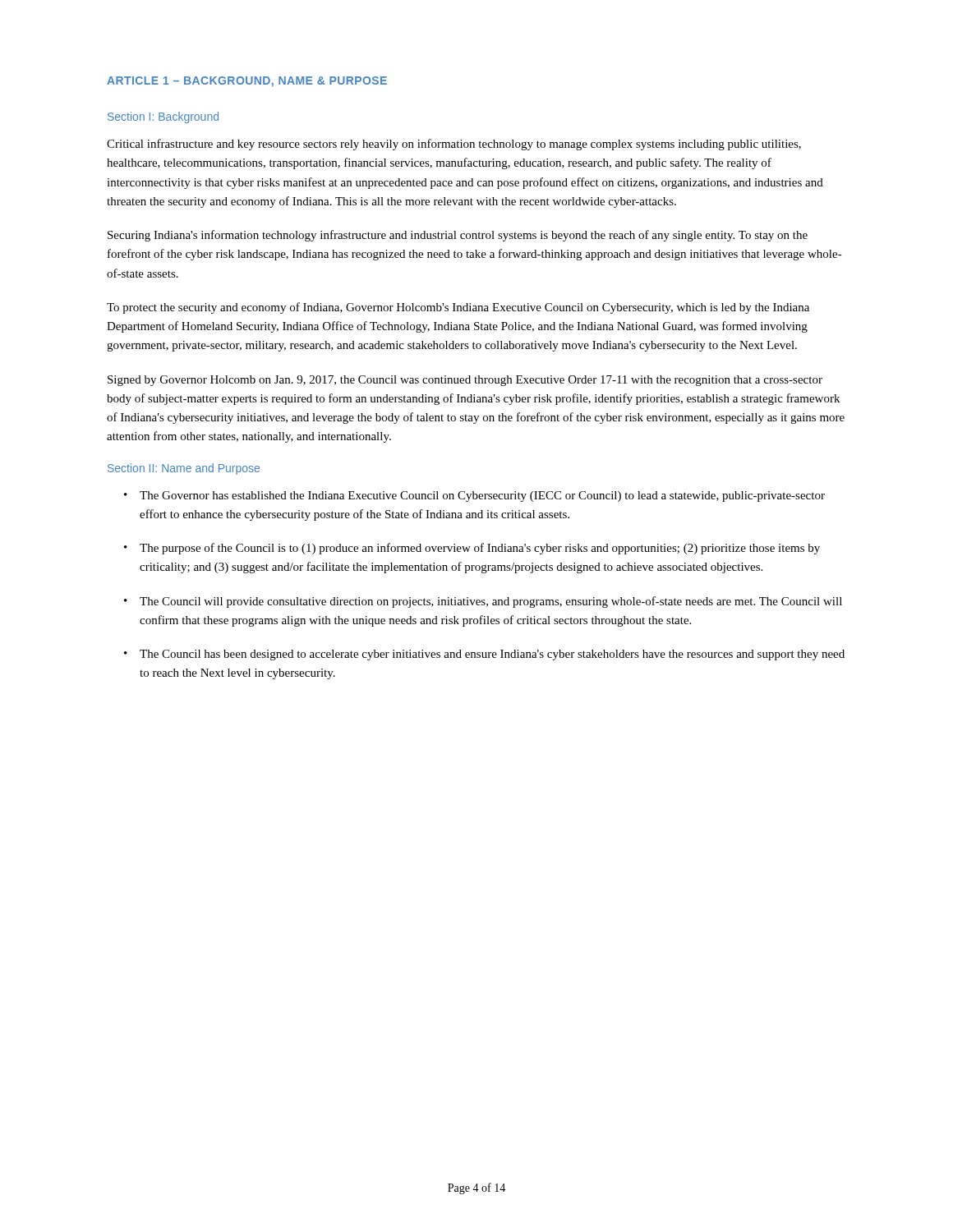Select the region starting "Section I: Background"
Screen dimensions: 1232x953
(x=163, y=117)
